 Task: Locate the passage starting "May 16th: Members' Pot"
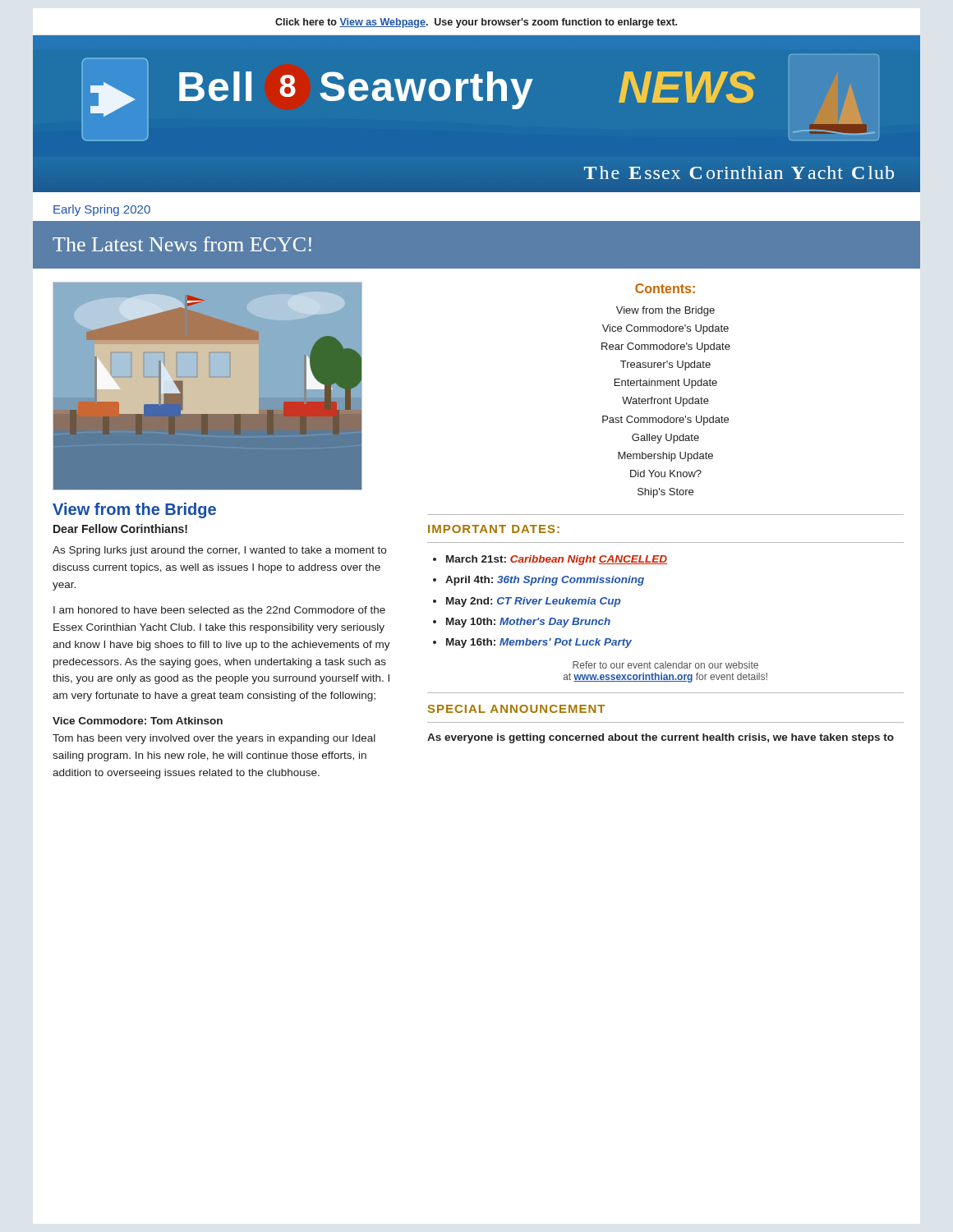538,642
